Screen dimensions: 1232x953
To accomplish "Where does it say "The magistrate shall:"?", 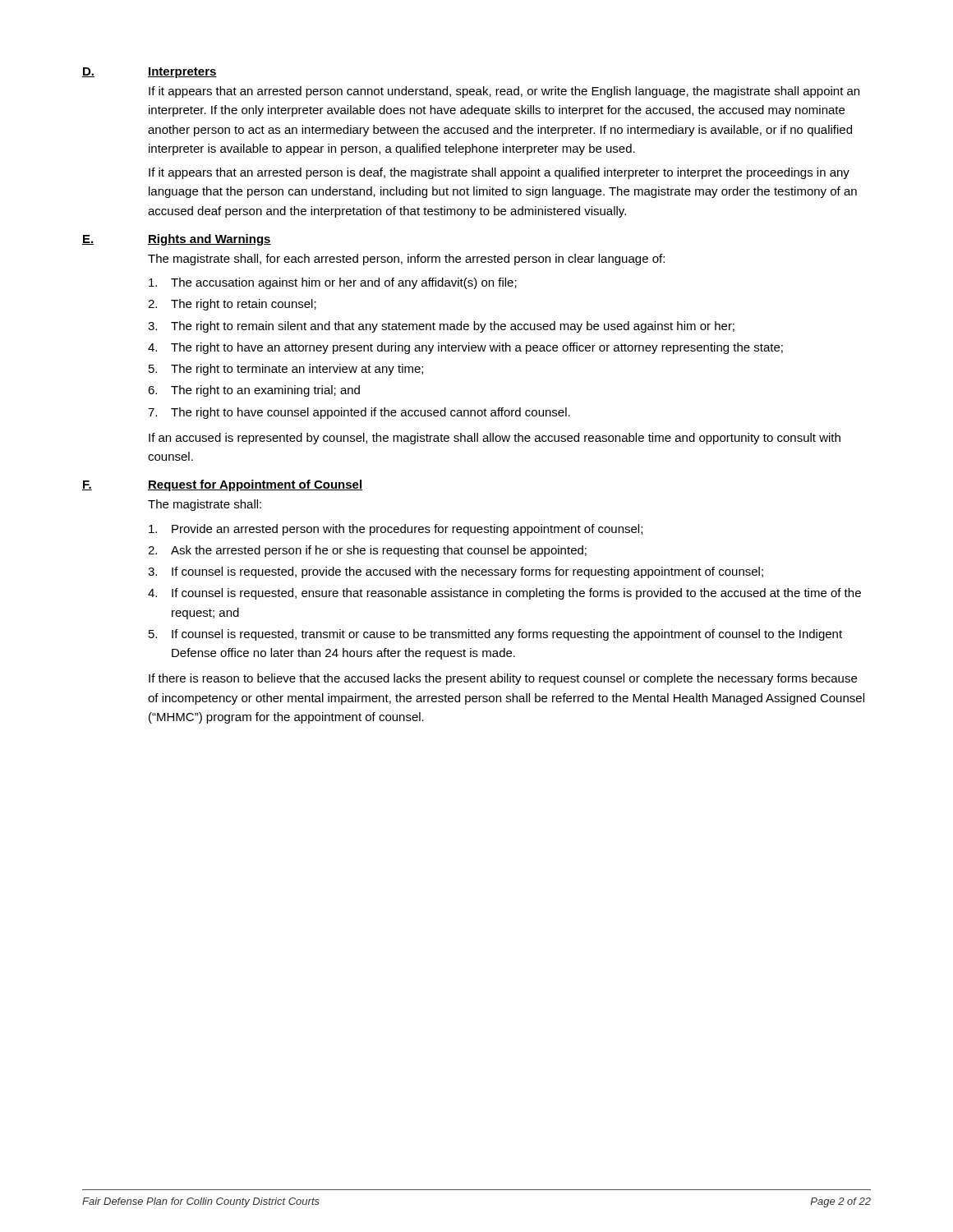I will (x=205, y=505).
